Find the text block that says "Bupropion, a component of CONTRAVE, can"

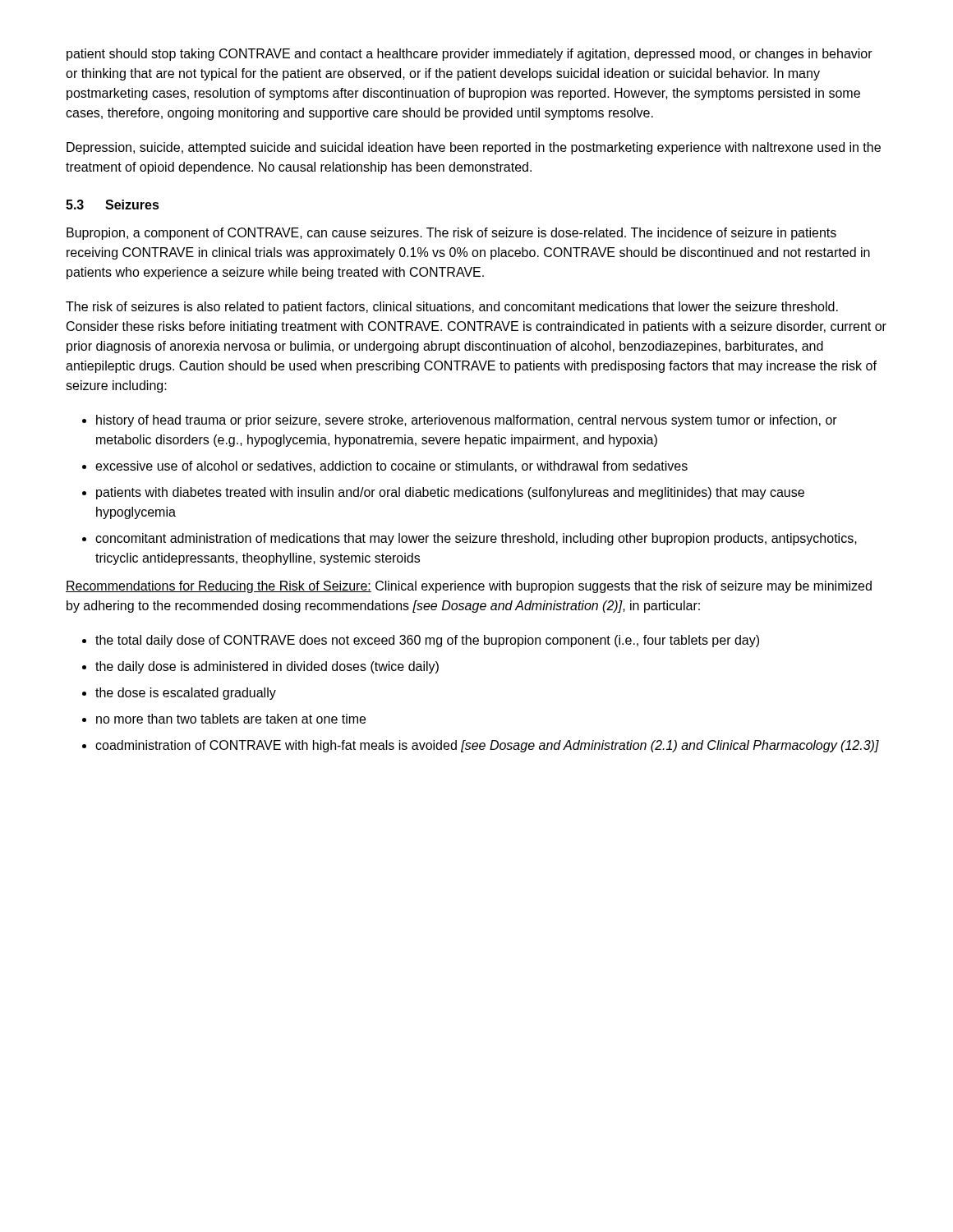tap(468, 253)
